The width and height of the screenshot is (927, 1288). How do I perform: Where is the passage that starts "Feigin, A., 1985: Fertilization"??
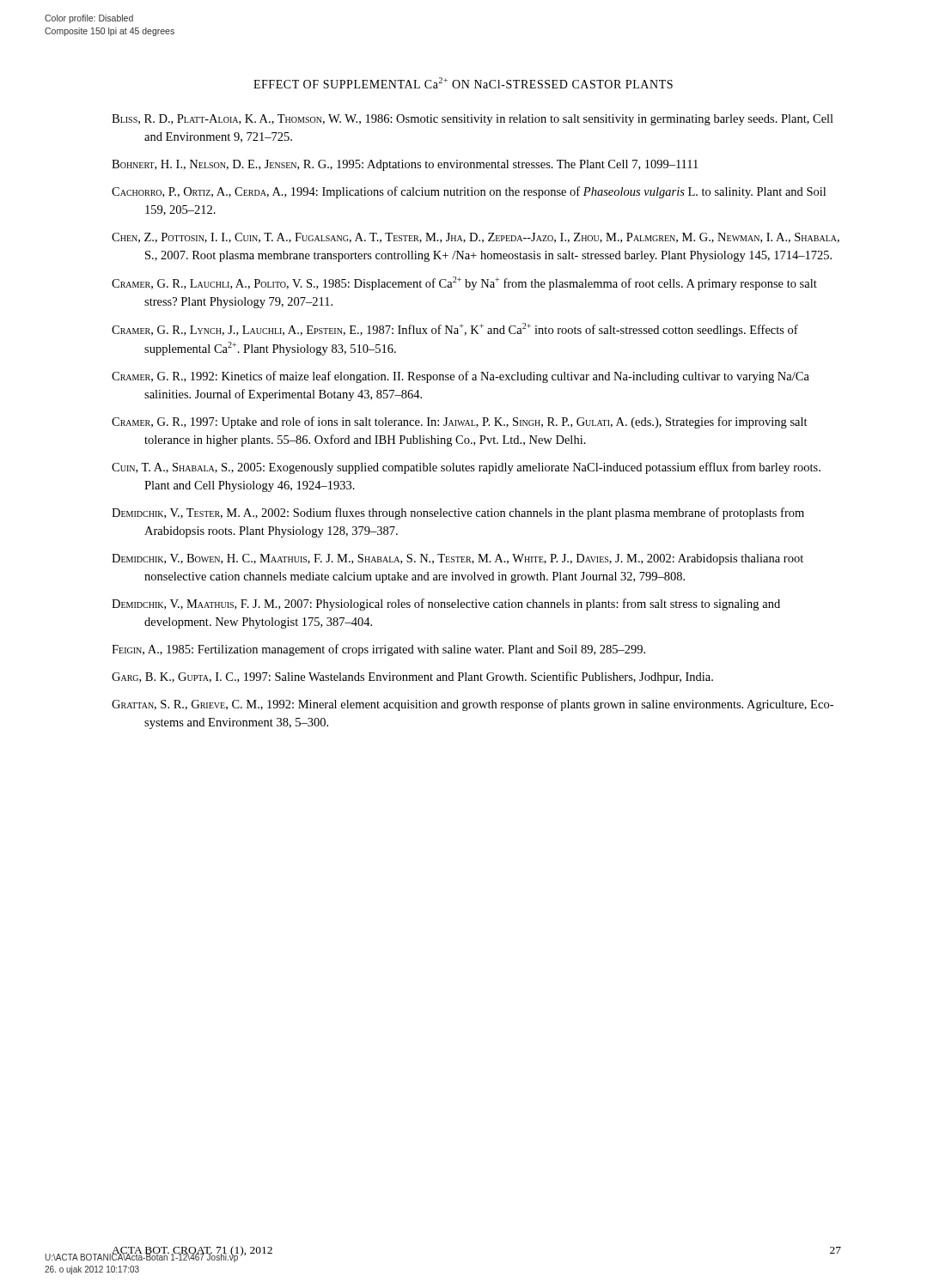[379, 649]
